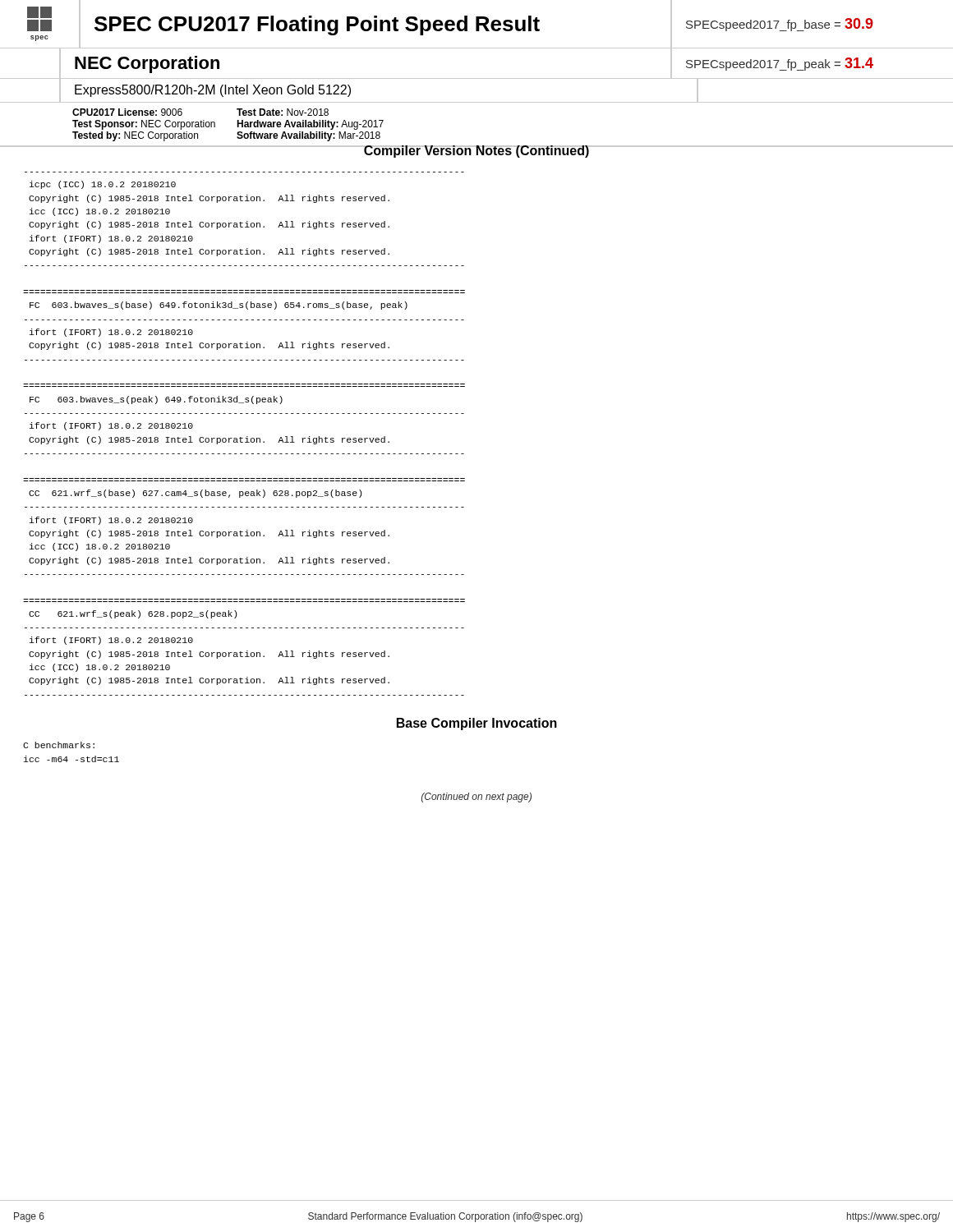Point to "(Continued on next page)"
The height and width of the screenshot is (1232, 953).
tap(476, 797)
